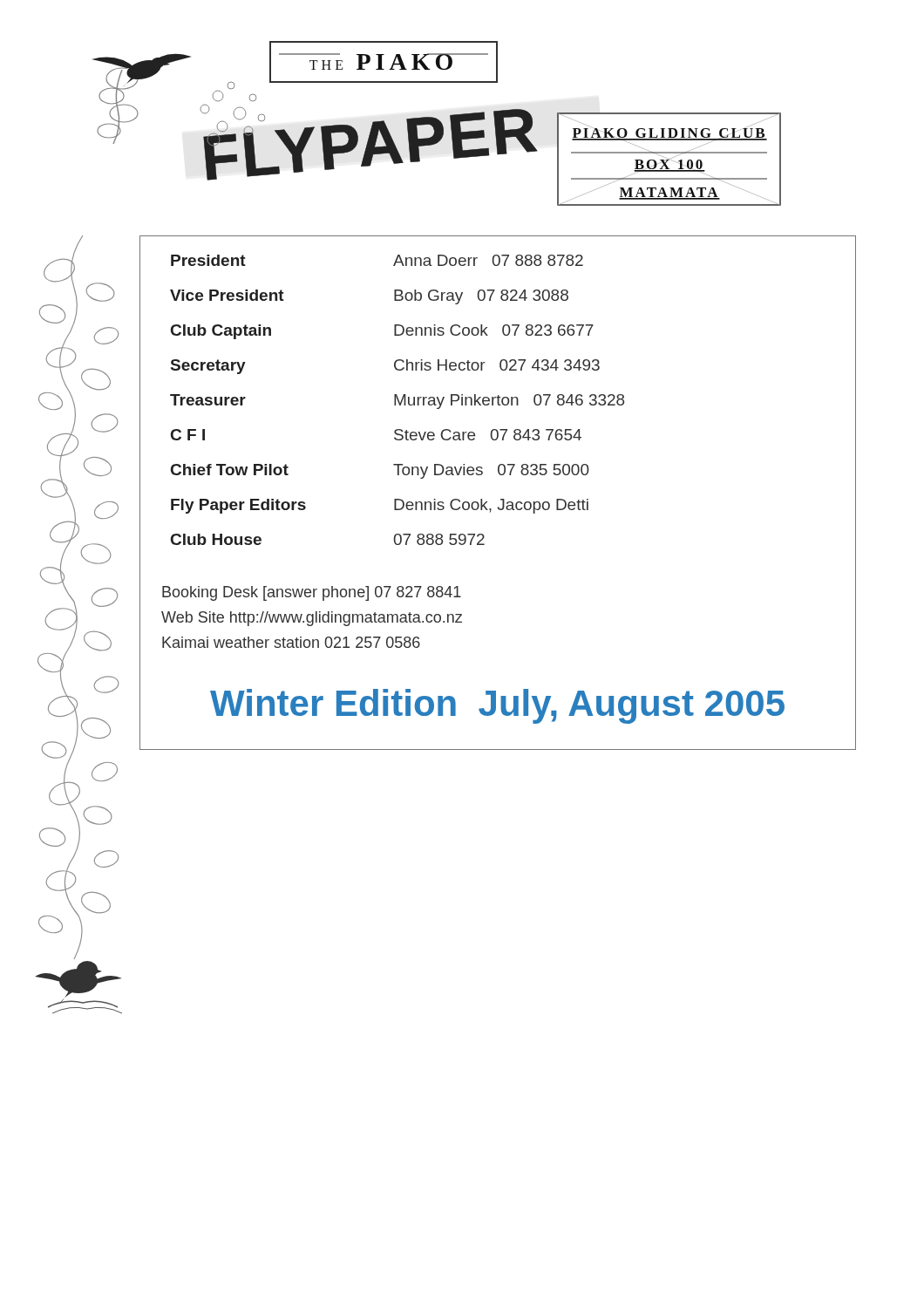
Task: Find a table
Action: (x=498, y=400)
